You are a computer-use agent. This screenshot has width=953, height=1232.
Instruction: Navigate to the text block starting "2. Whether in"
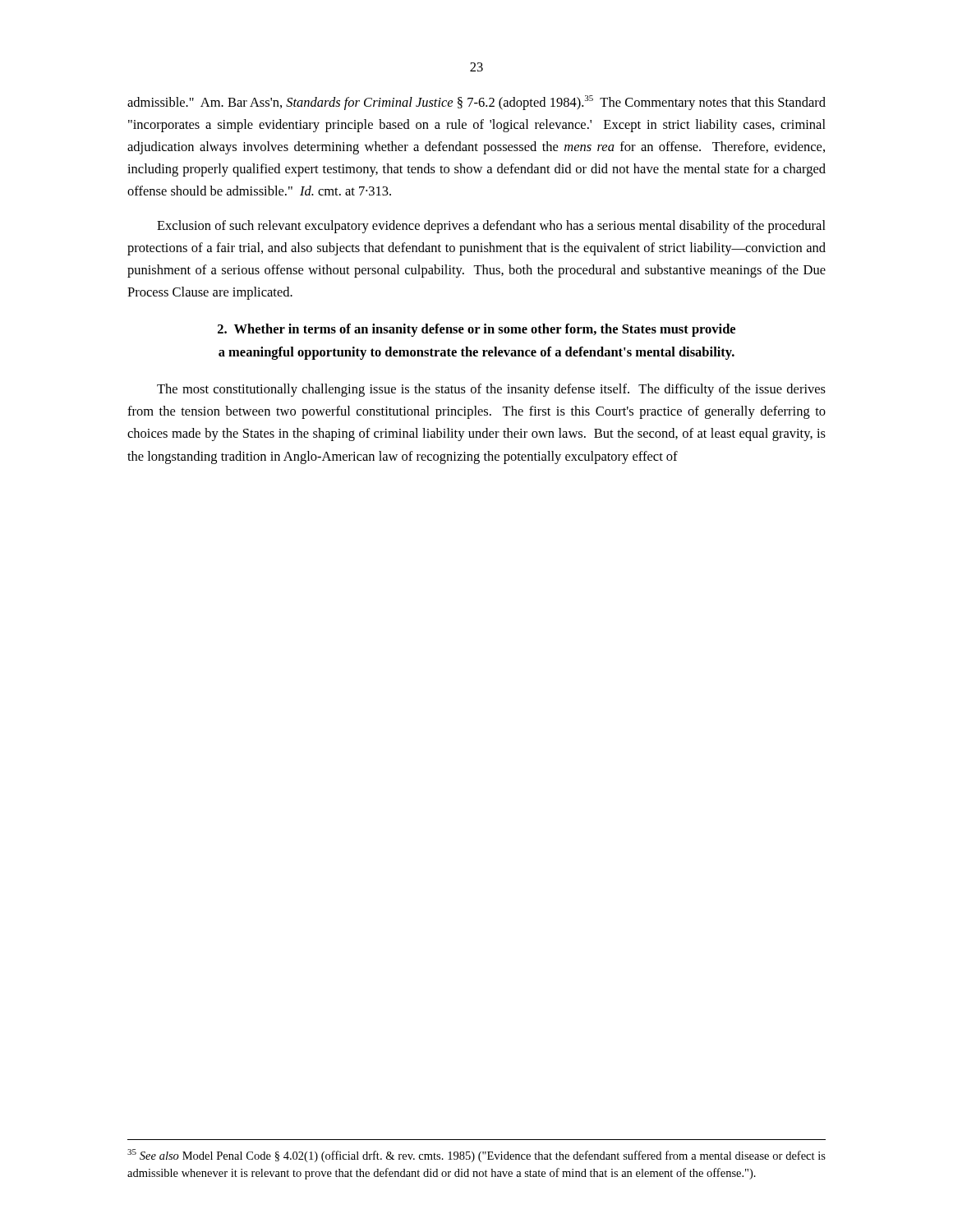[476, 341]
